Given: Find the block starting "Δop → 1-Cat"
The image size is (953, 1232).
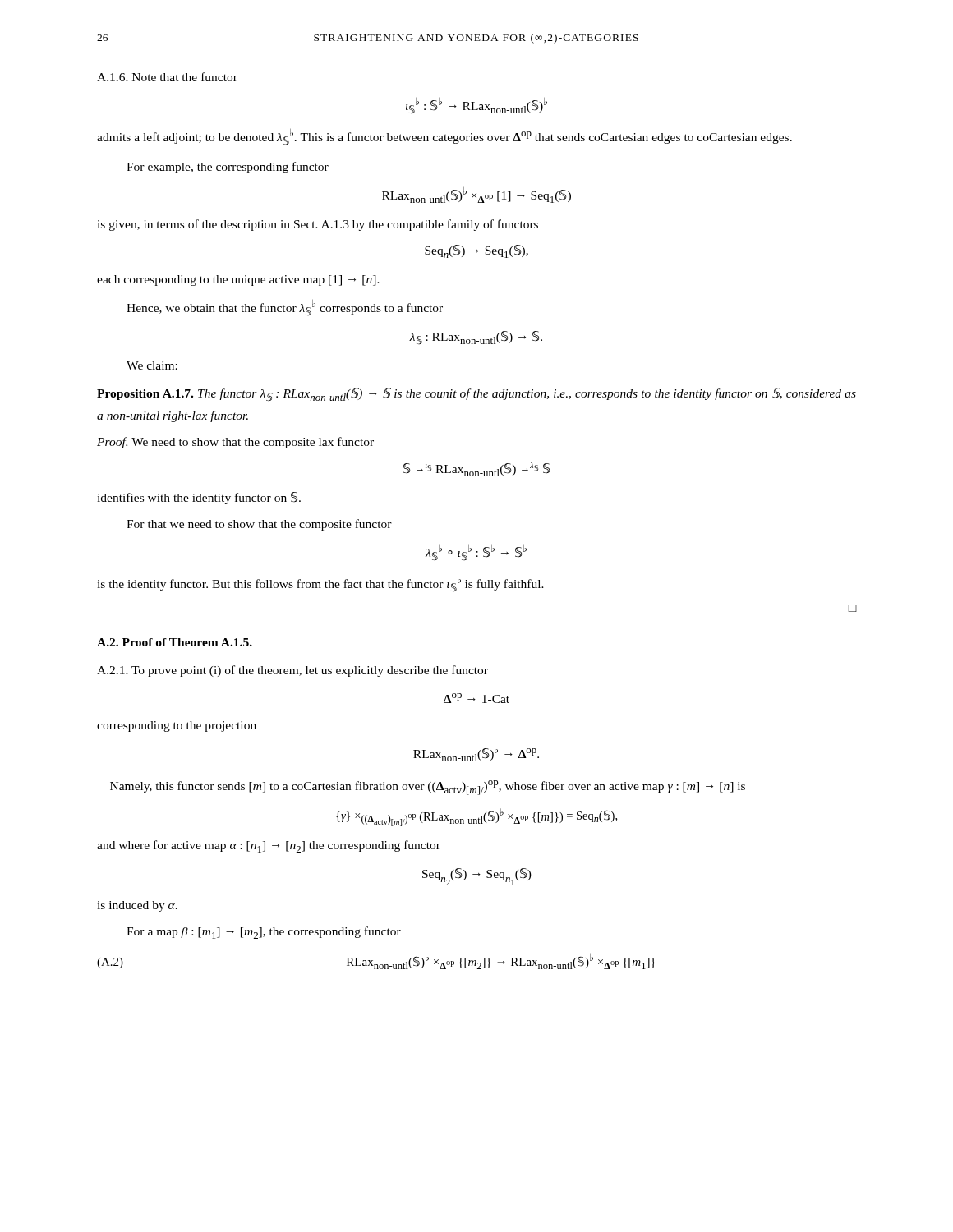Looking at the screenshot, I should [476, 697].
